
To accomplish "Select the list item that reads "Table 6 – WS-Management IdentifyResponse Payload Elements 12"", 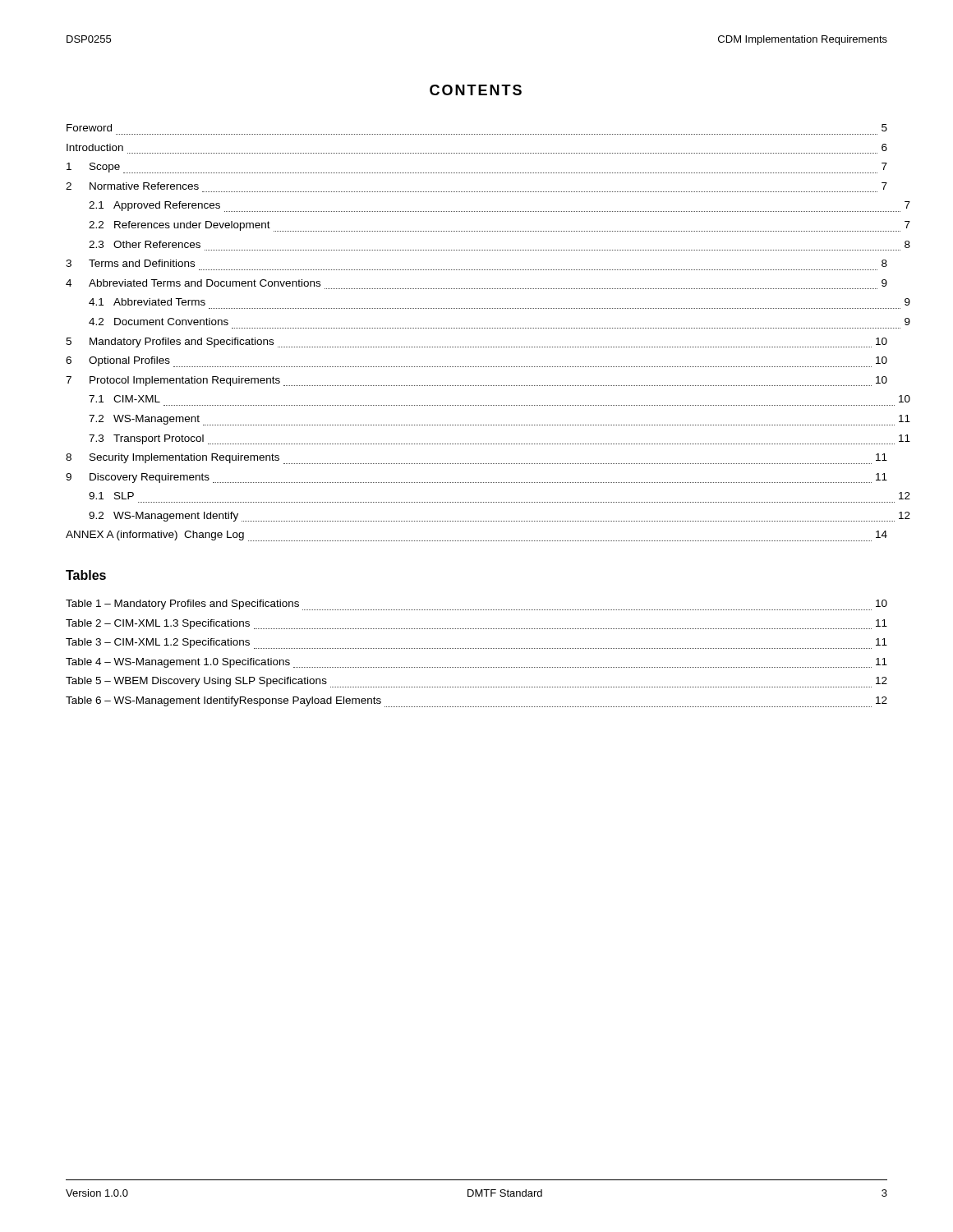I will click(x=476, y=701).
